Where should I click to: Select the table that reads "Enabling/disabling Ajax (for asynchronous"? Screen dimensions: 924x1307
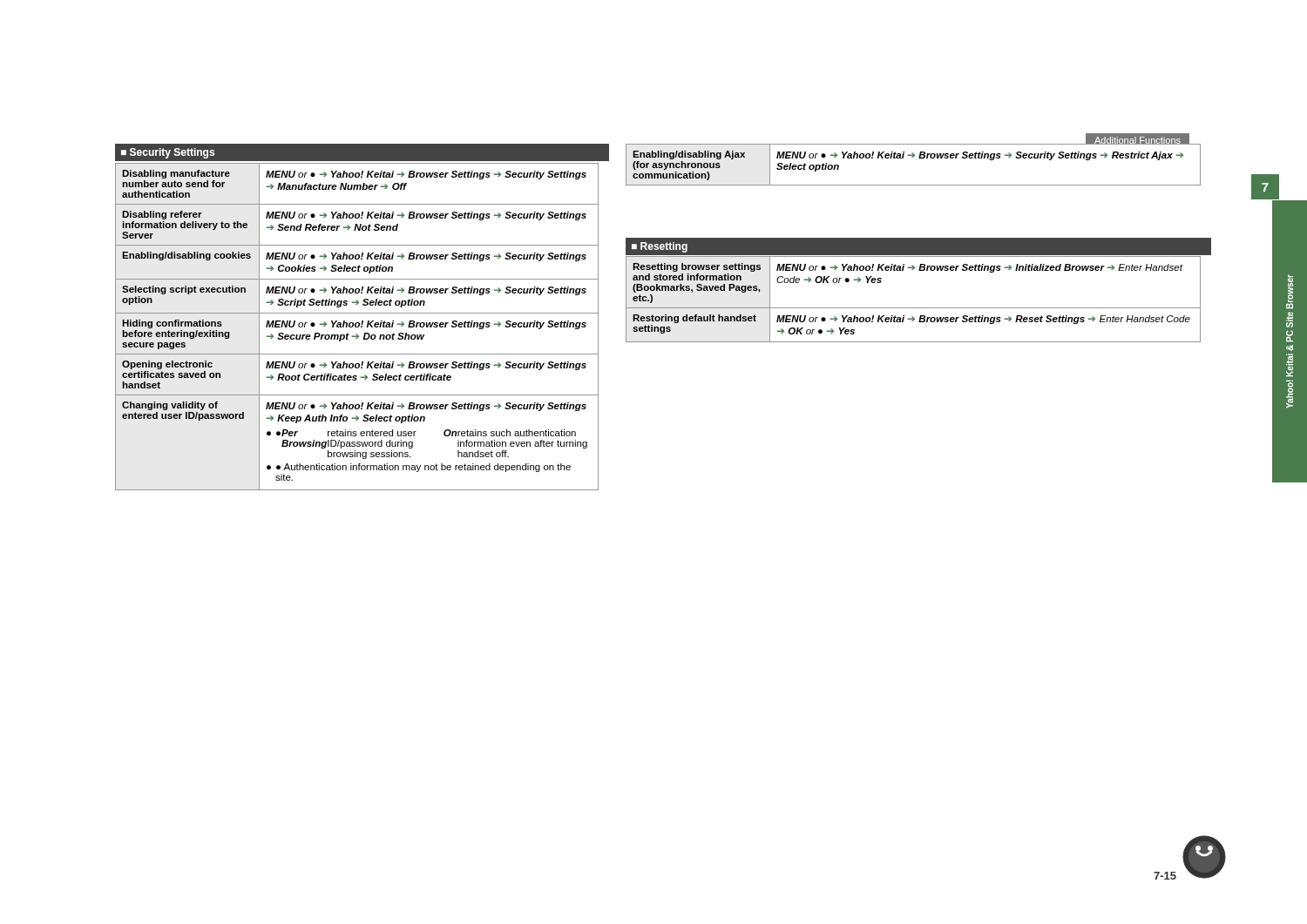913,165
